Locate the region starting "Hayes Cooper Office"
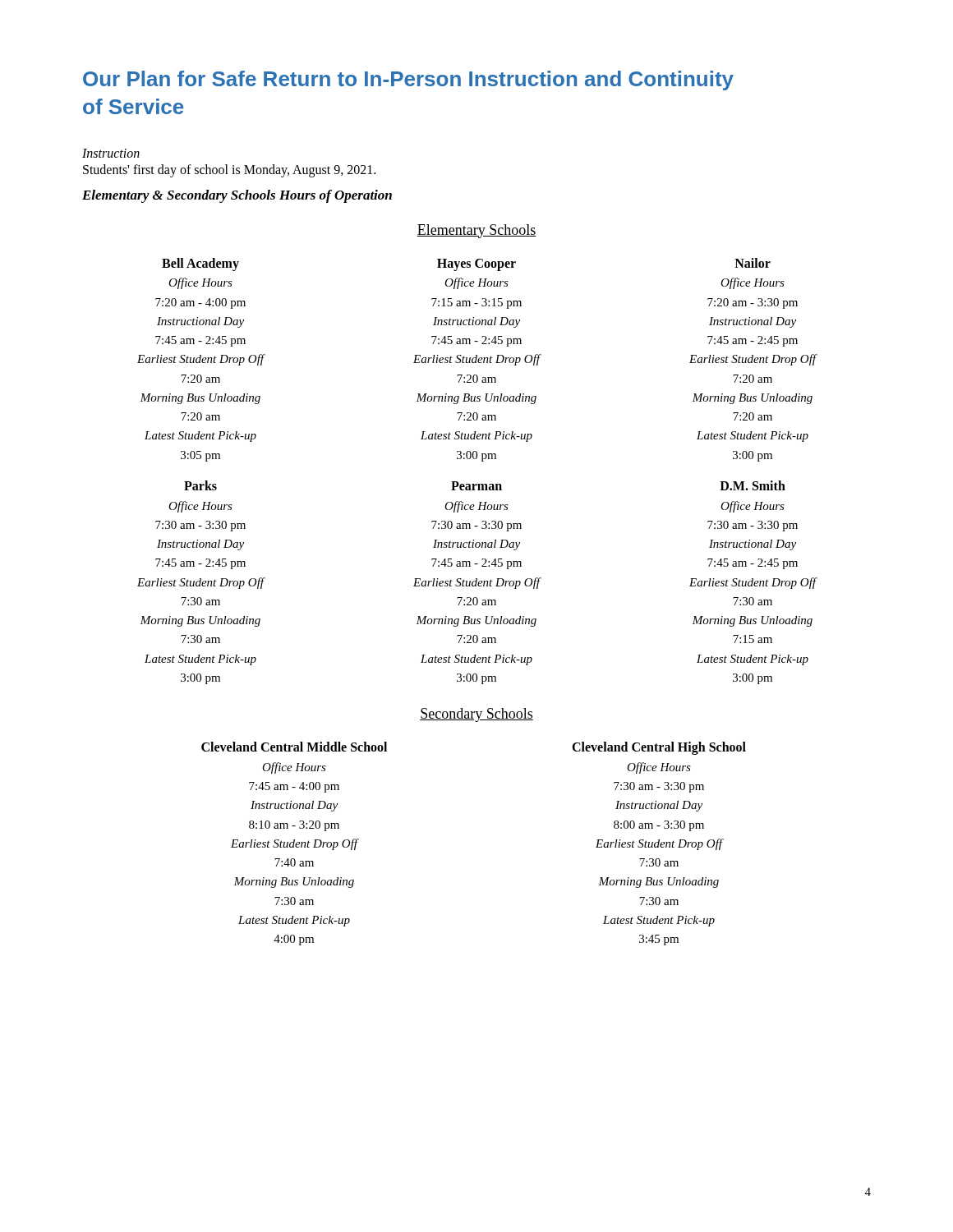This screenshot has height=1232, width=953. pos(476,359)
